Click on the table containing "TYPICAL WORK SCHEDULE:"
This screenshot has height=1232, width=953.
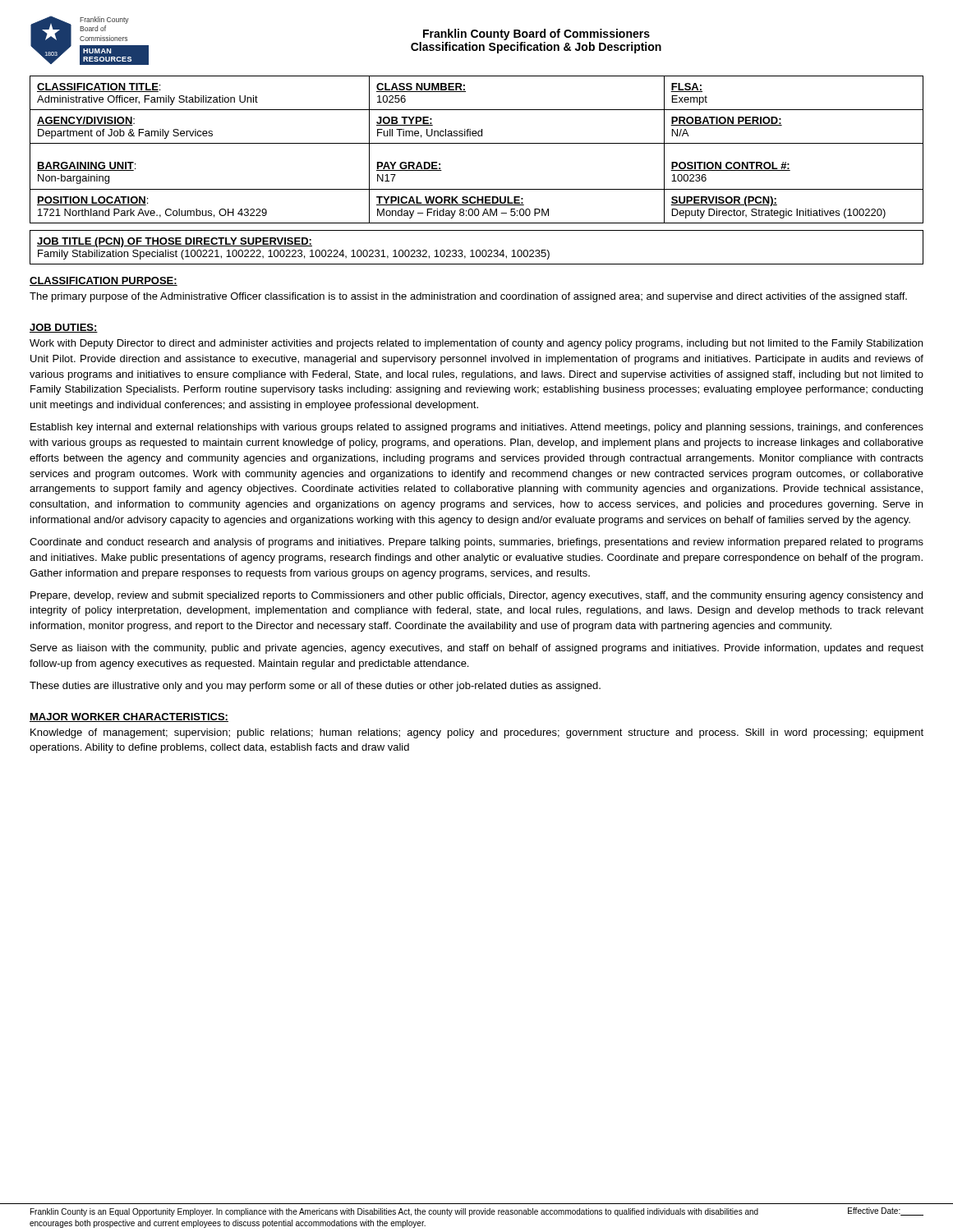click(476, 149)
